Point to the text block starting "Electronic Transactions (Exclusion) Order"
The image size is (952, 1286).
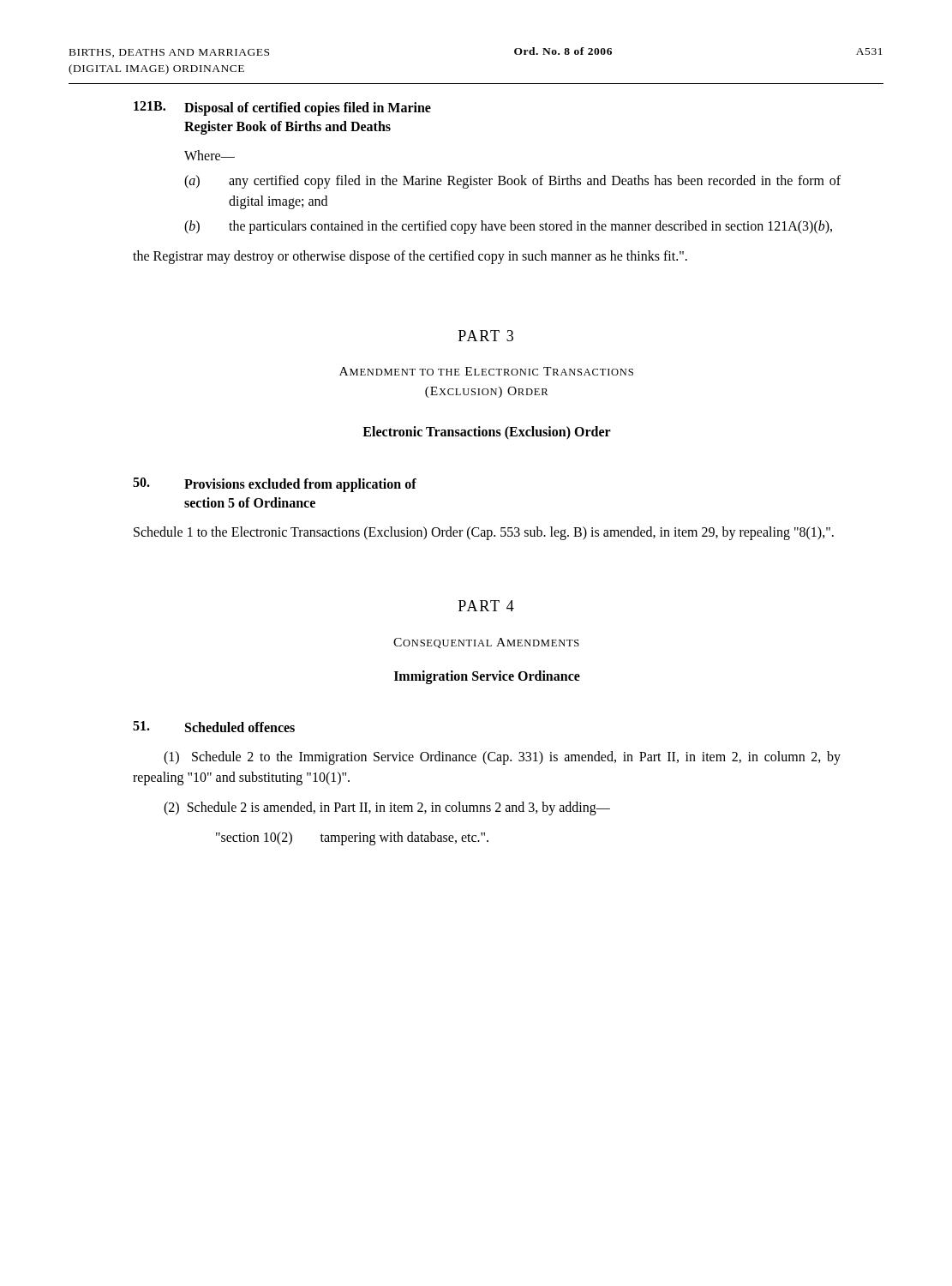tap(487, 432)
